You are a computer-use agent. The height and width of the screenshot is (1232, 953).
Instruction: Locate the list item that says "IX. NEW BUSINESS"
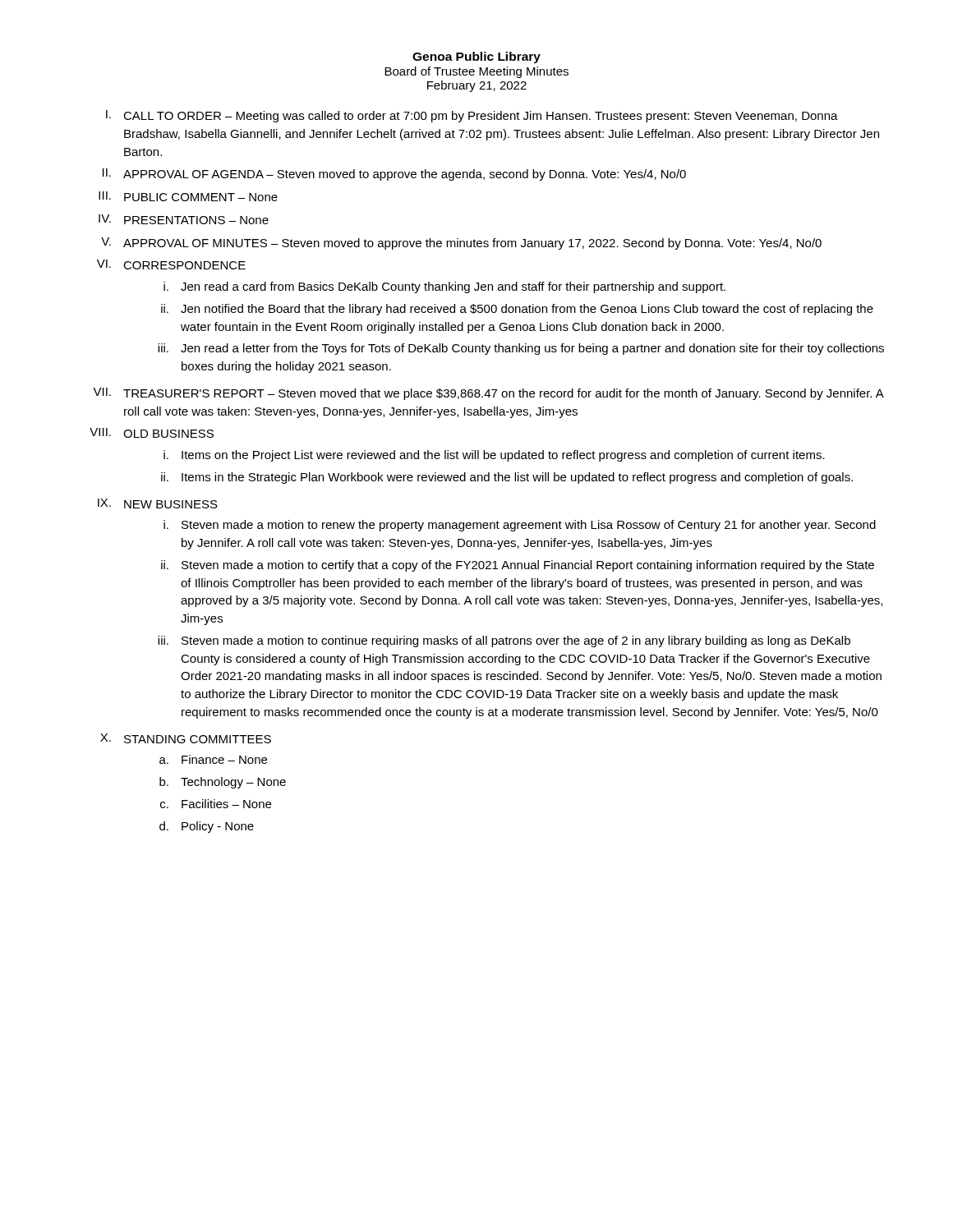coord(476,610)
